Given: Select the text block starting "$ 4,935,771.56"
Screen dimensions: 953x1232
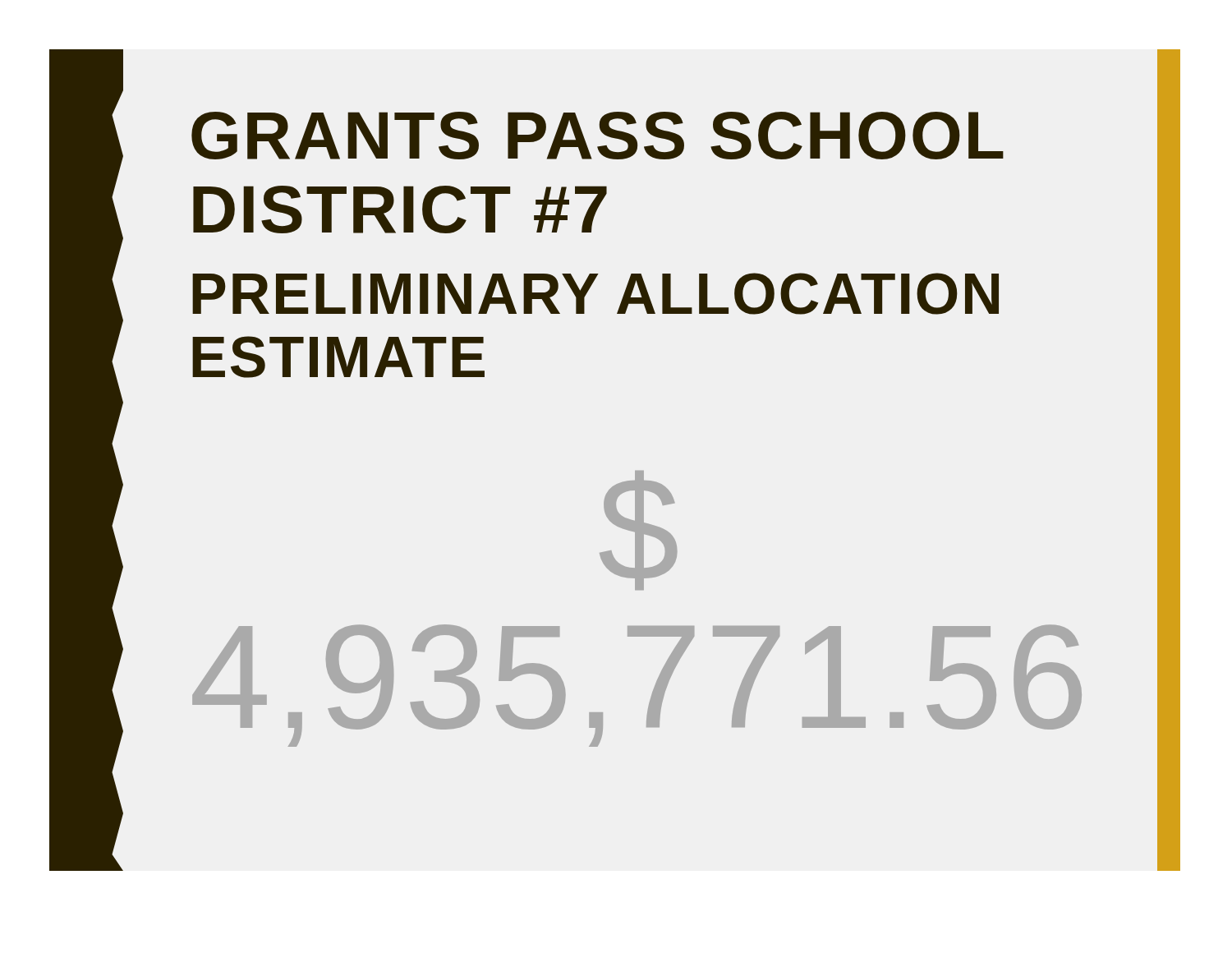Looking at the screenshot, I should click(640, 603).
